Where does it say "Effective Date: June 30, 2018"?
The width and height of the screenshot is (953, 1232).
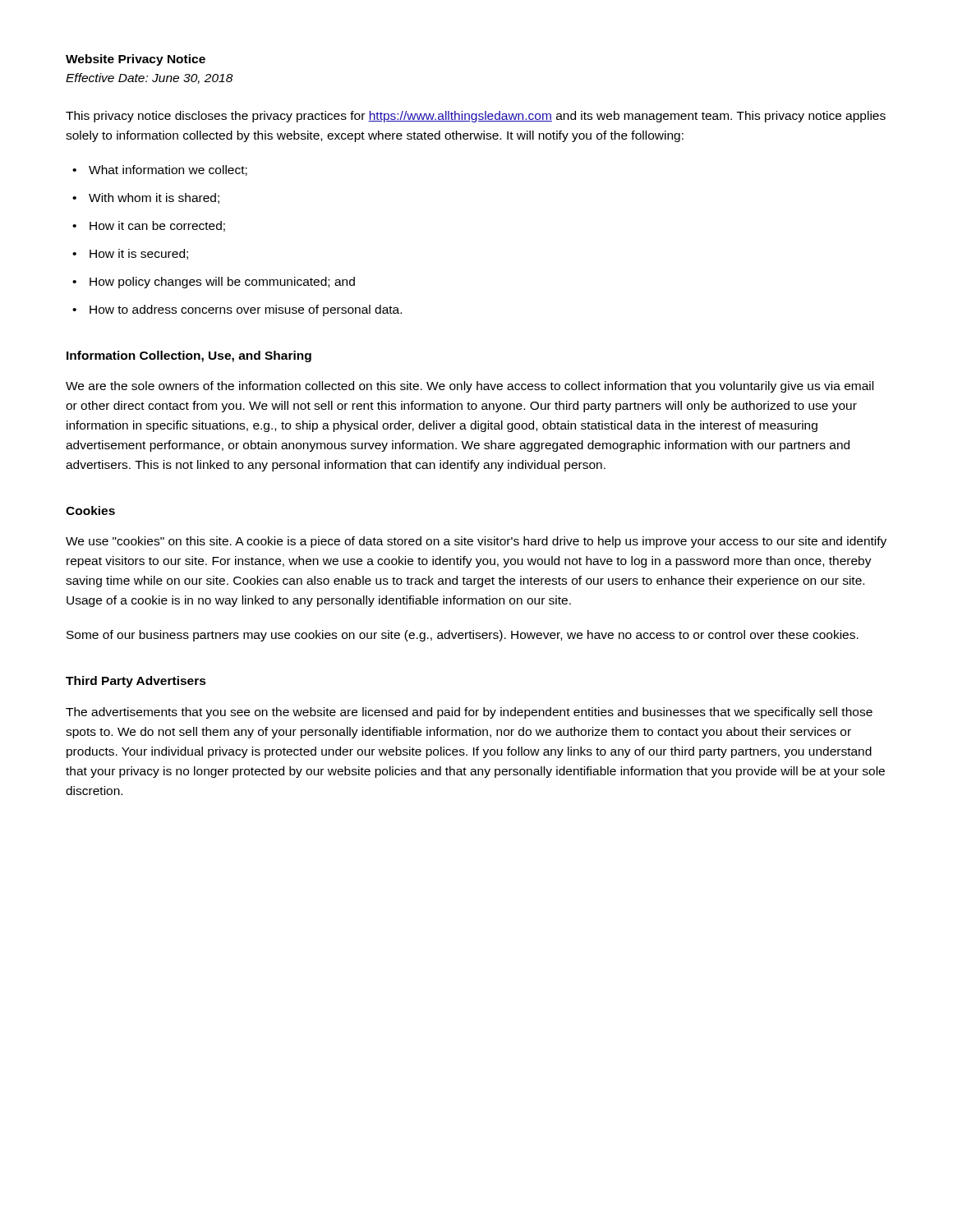tap(149, 78)
